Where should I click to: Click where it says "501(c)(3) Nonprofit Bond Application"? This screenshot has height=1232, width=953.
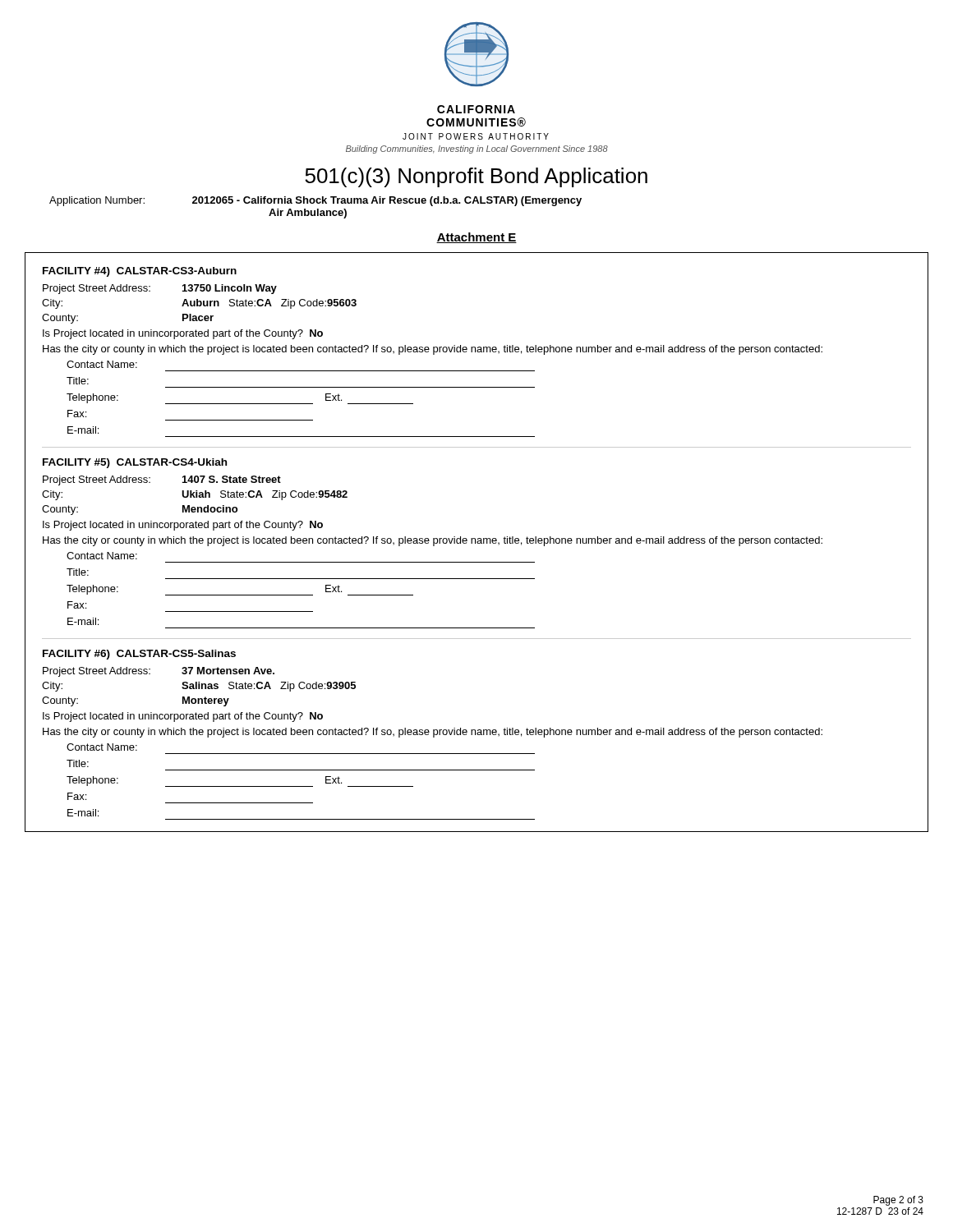(476, 176)
